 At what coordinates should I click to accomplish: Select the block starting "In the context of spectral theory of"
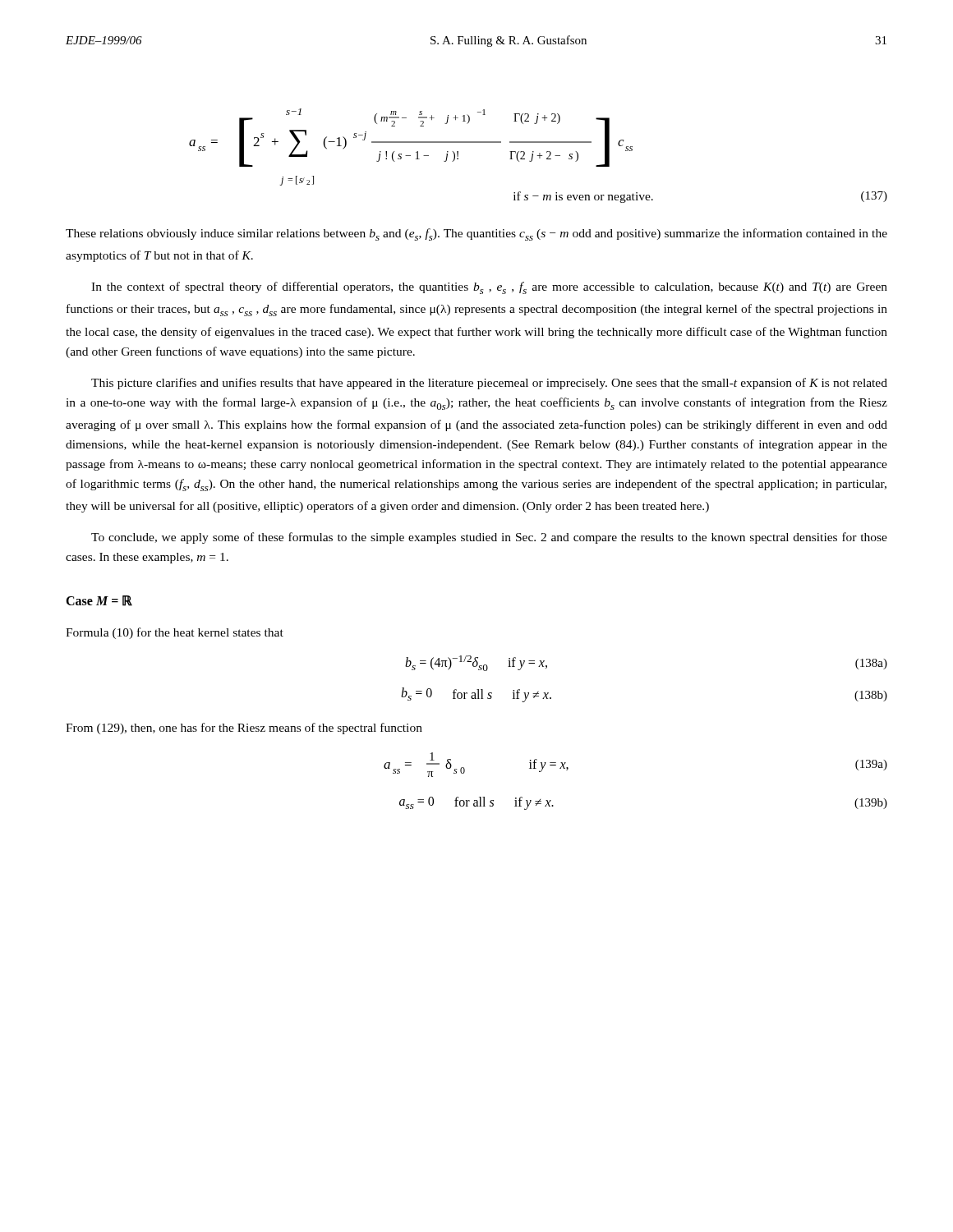tap(476, 319)
